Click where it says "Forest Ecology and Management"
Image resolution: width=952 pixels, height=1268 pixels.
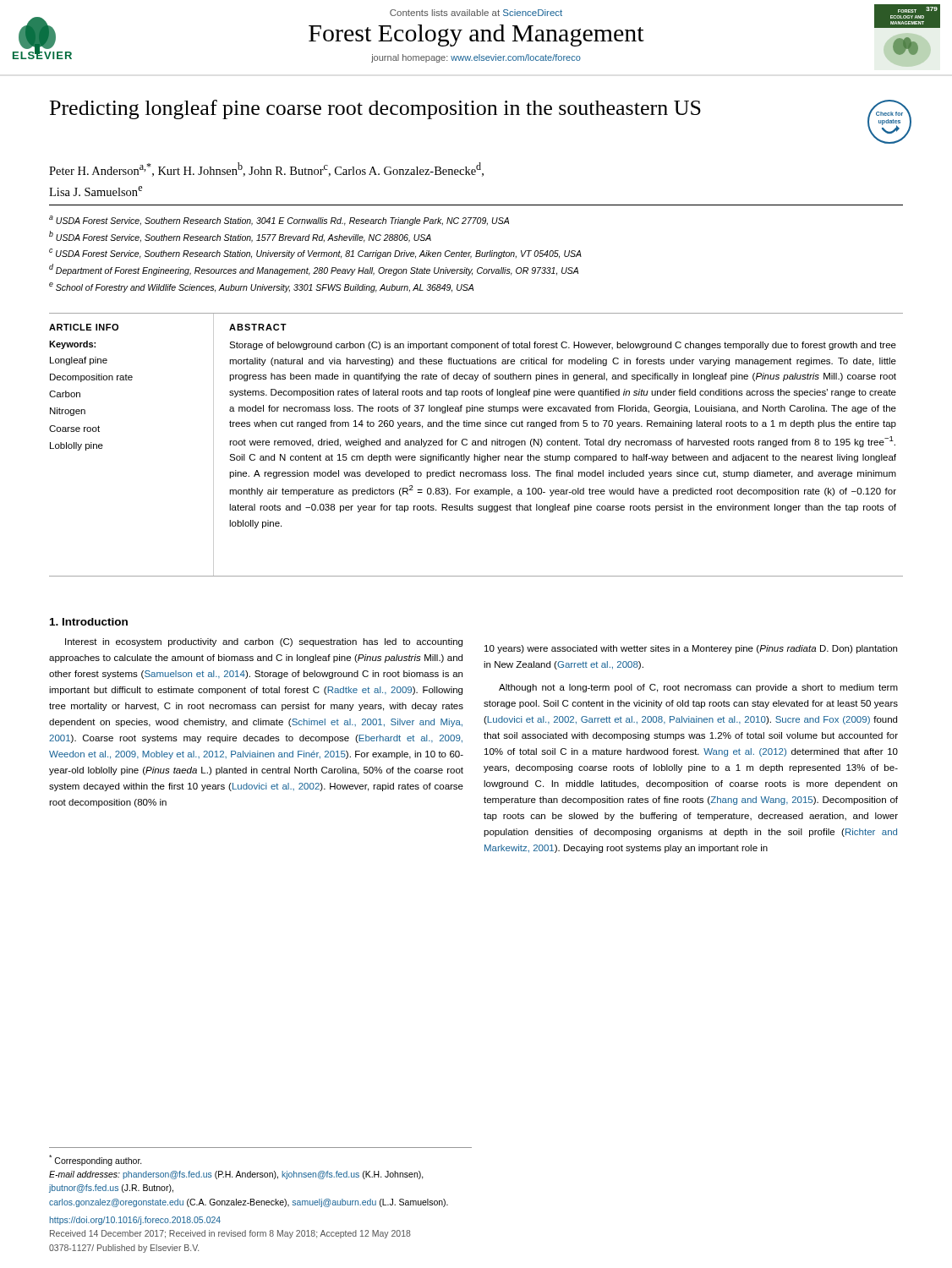pos(476,33)
